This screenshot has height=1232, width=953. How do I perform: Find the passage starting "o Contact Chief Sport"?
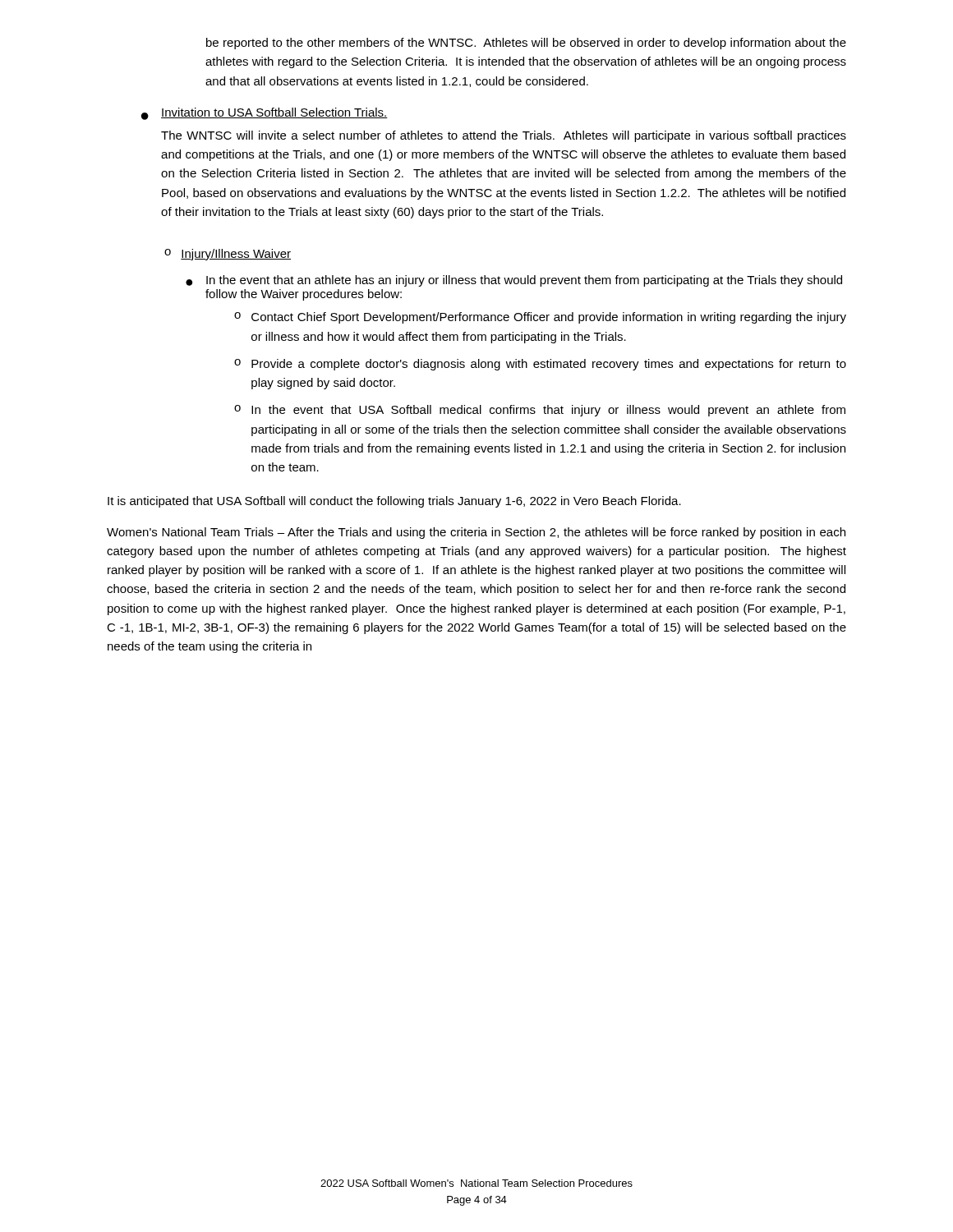(540, 326)
